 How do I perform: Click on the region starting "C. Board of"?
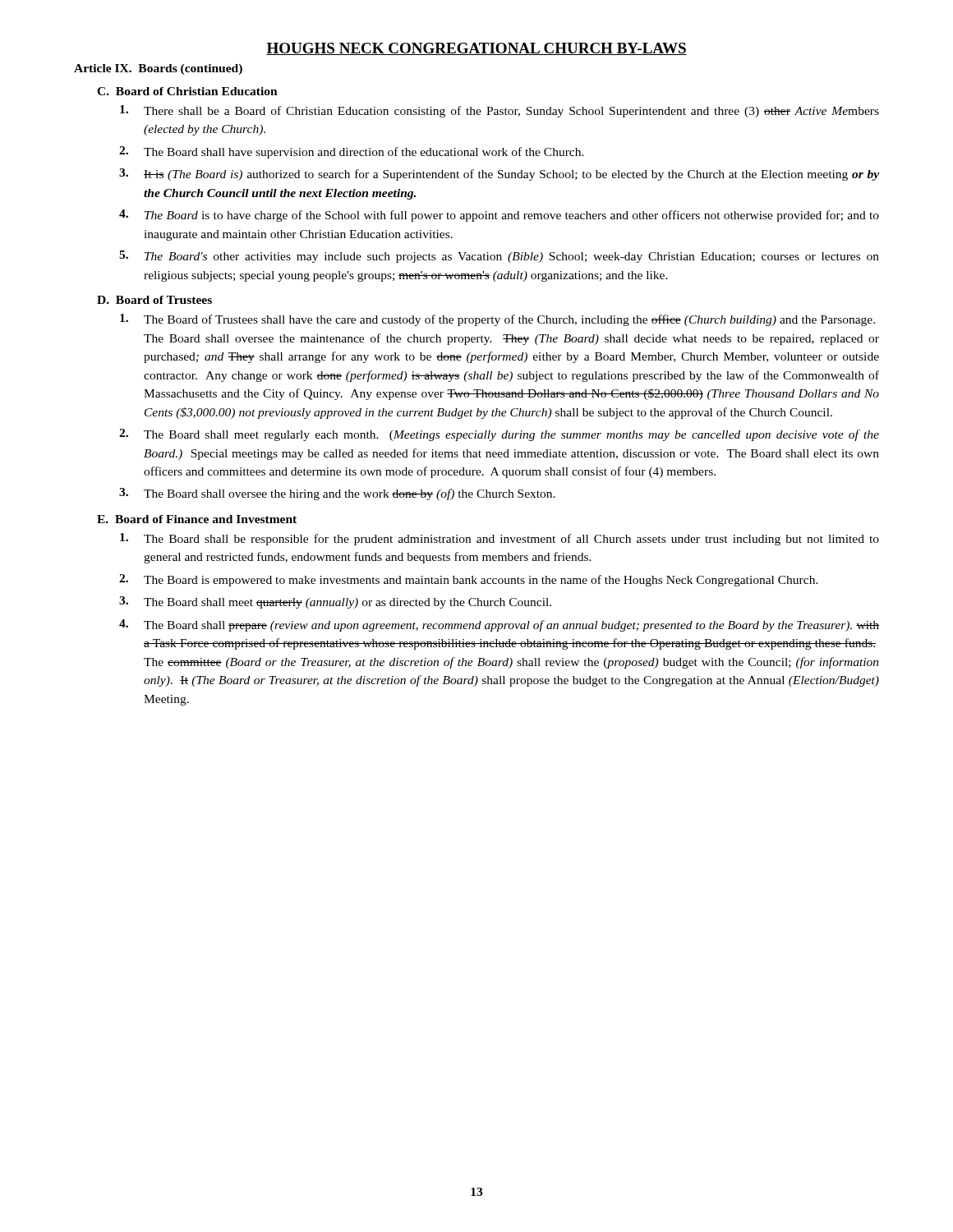(187, 91)
